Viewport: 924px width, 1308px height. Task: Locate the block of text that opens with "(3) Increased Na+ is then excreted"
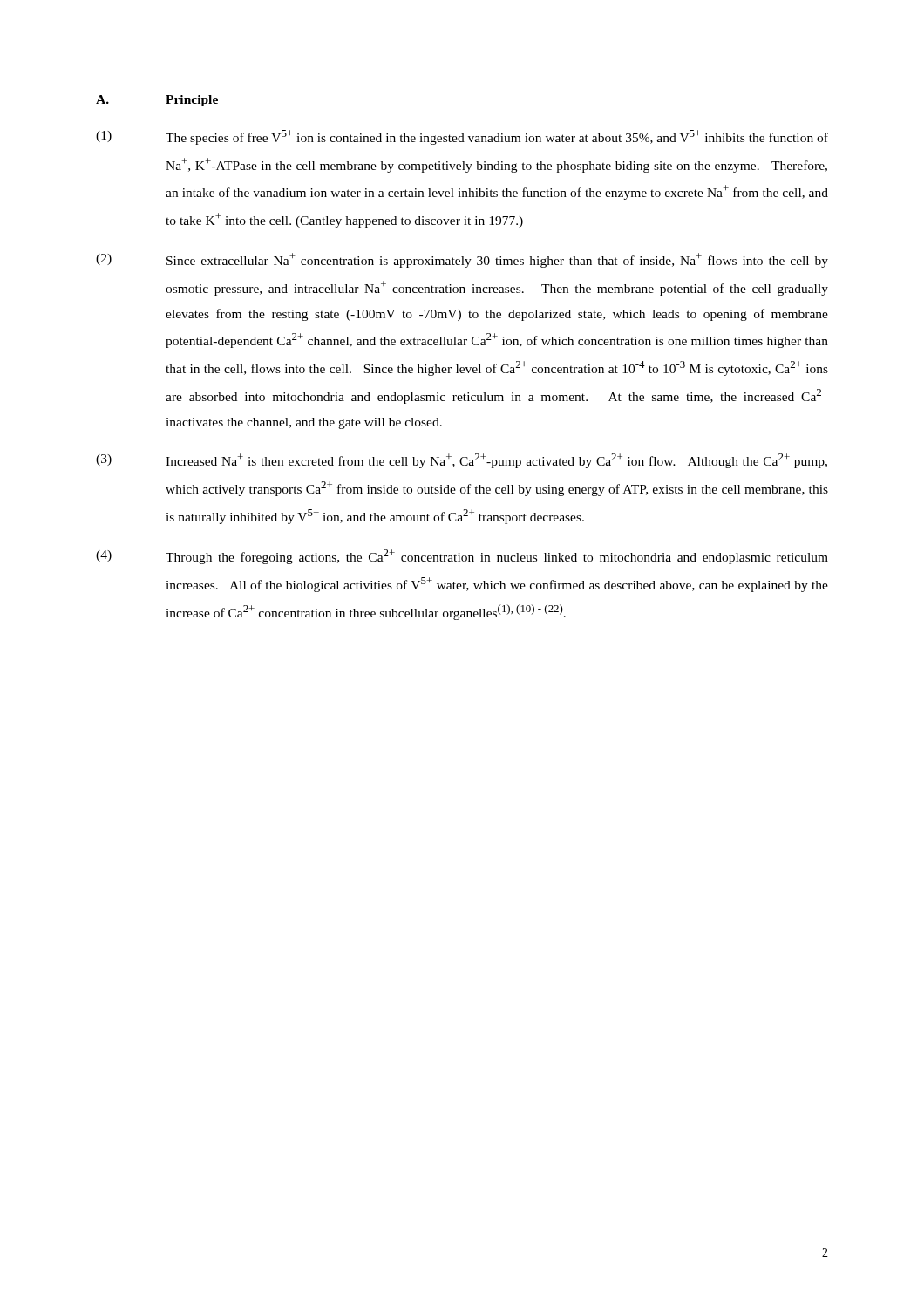point(462,488)
